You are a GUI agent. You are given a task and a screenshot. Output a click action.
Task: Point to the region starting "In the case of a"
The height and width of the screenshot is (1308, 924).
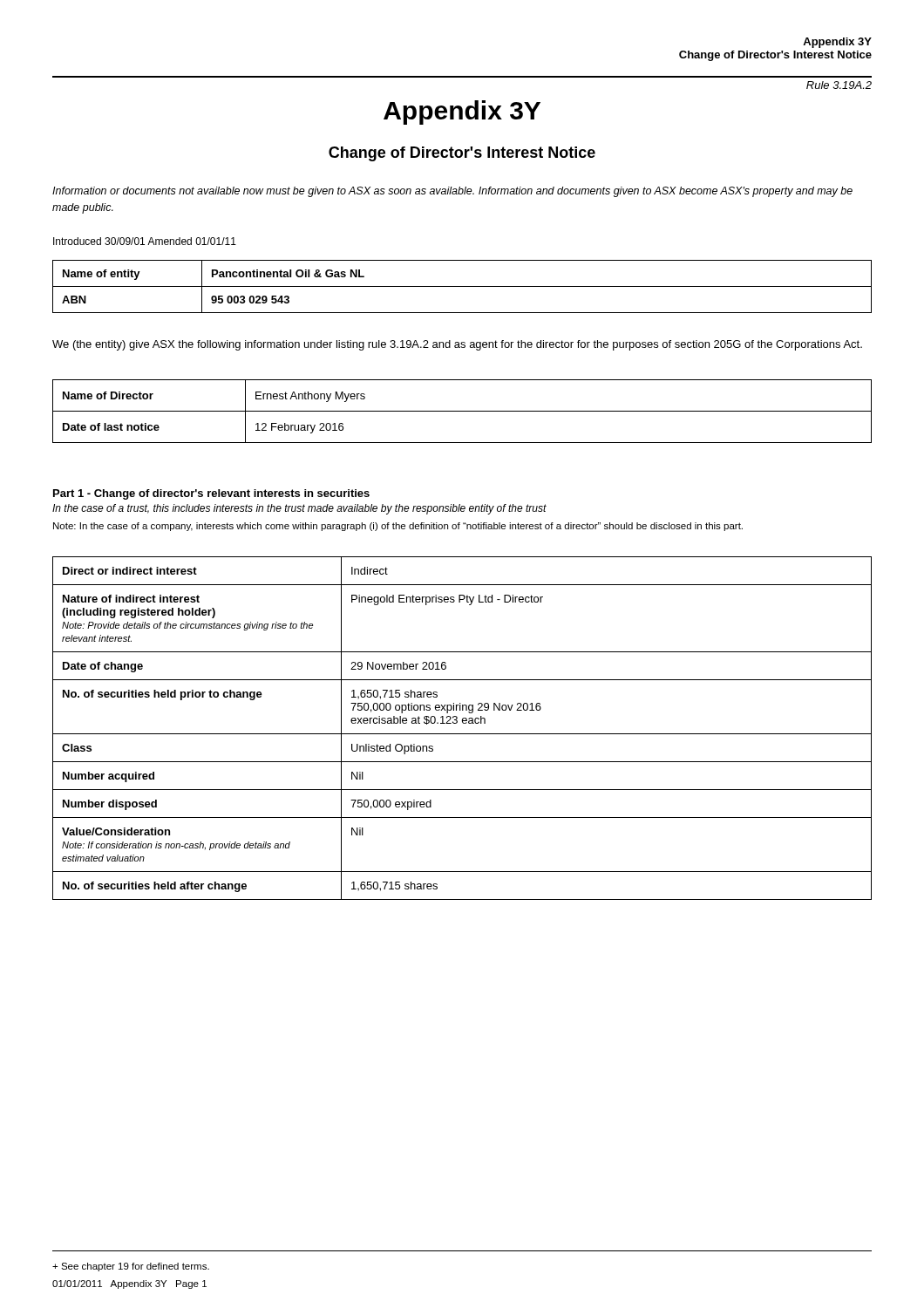pos(299,508)
